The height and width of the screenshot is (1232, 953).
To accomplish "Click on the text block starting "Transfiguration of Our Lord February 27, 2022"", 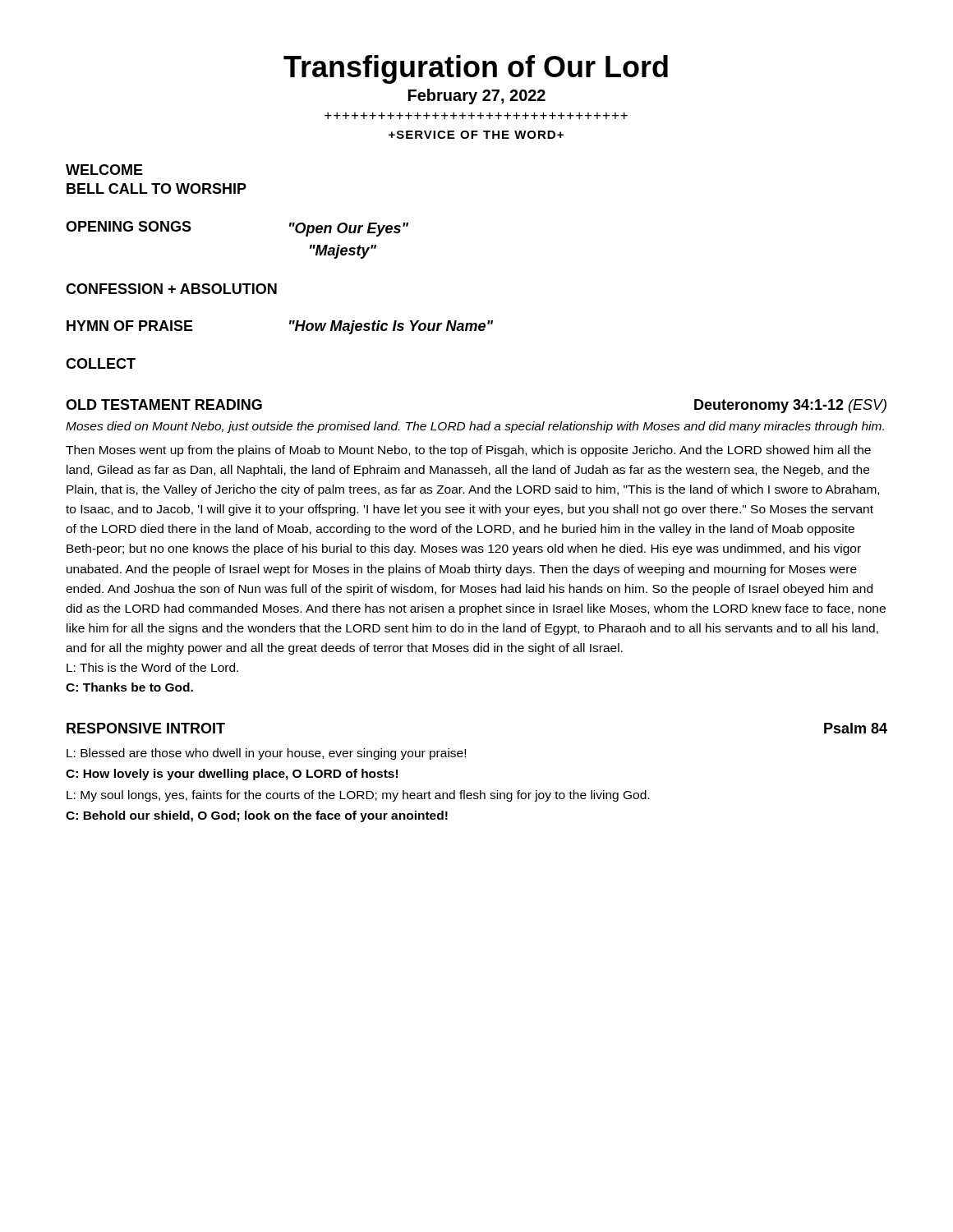I will click(476, 96).
